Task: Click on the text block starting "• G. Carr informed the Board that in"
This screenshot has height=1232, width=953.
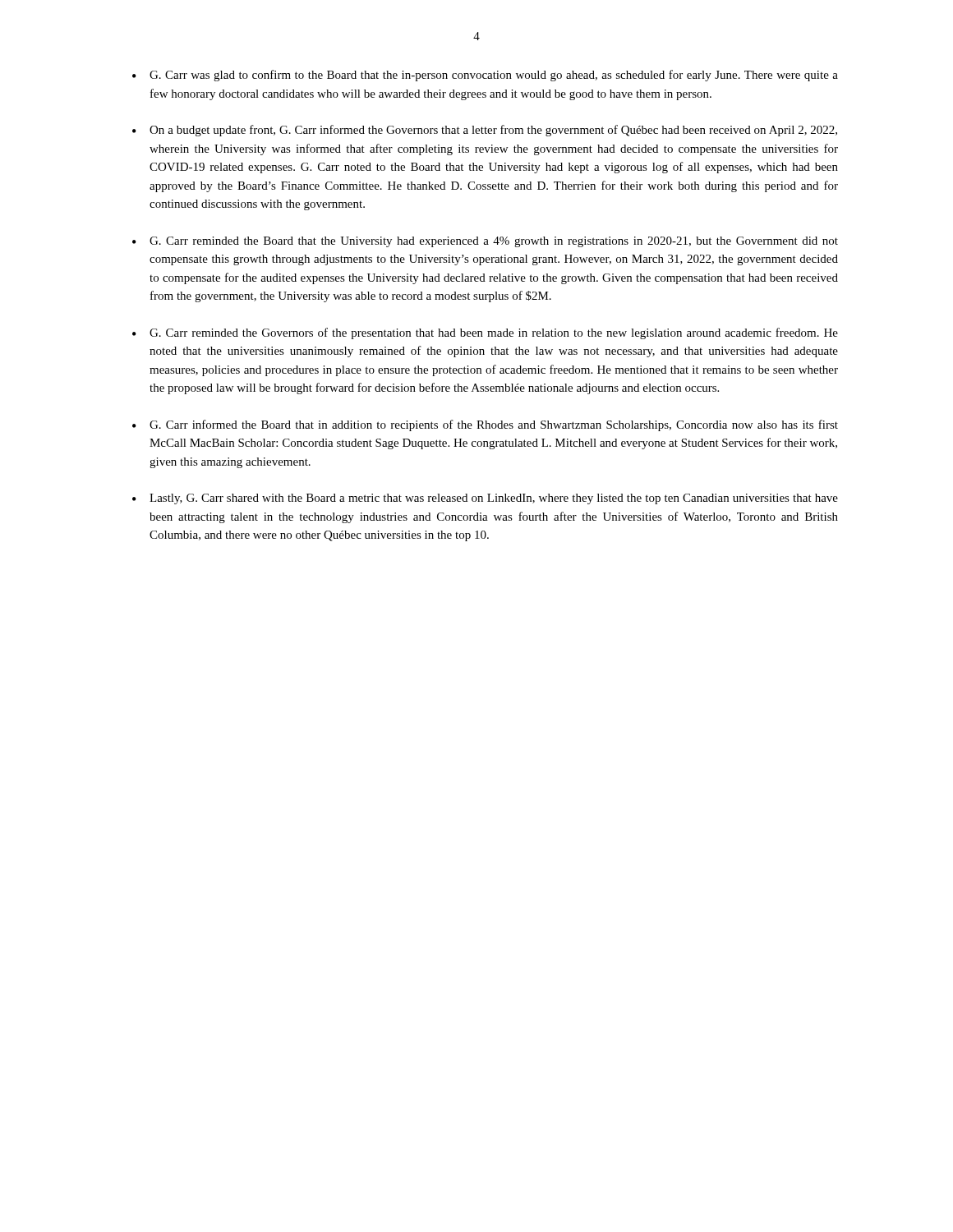Action: (485, 443)
